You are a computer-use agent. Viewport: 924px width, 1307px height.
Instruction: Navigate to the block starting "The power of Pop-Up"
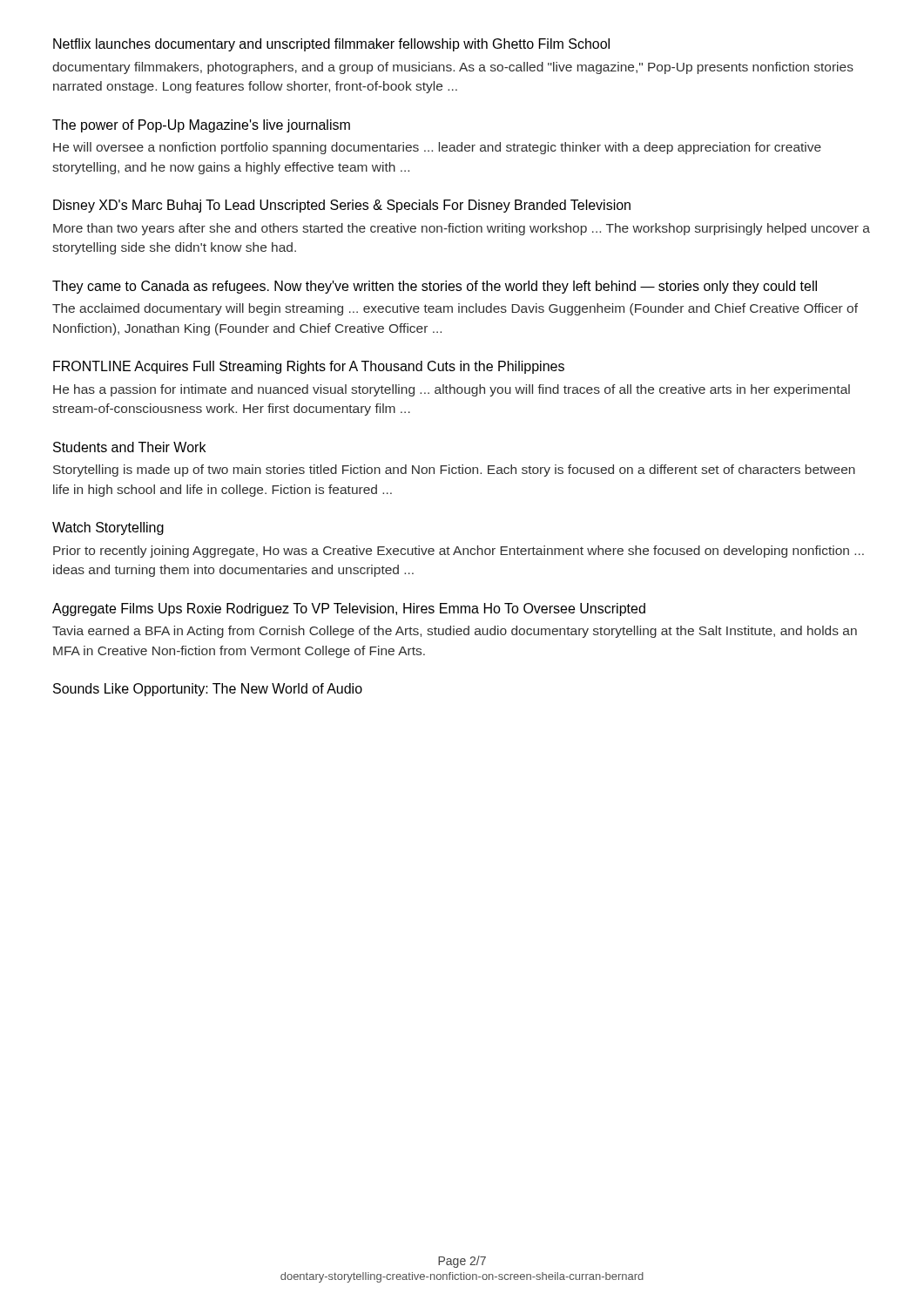(x=462, y=146)
